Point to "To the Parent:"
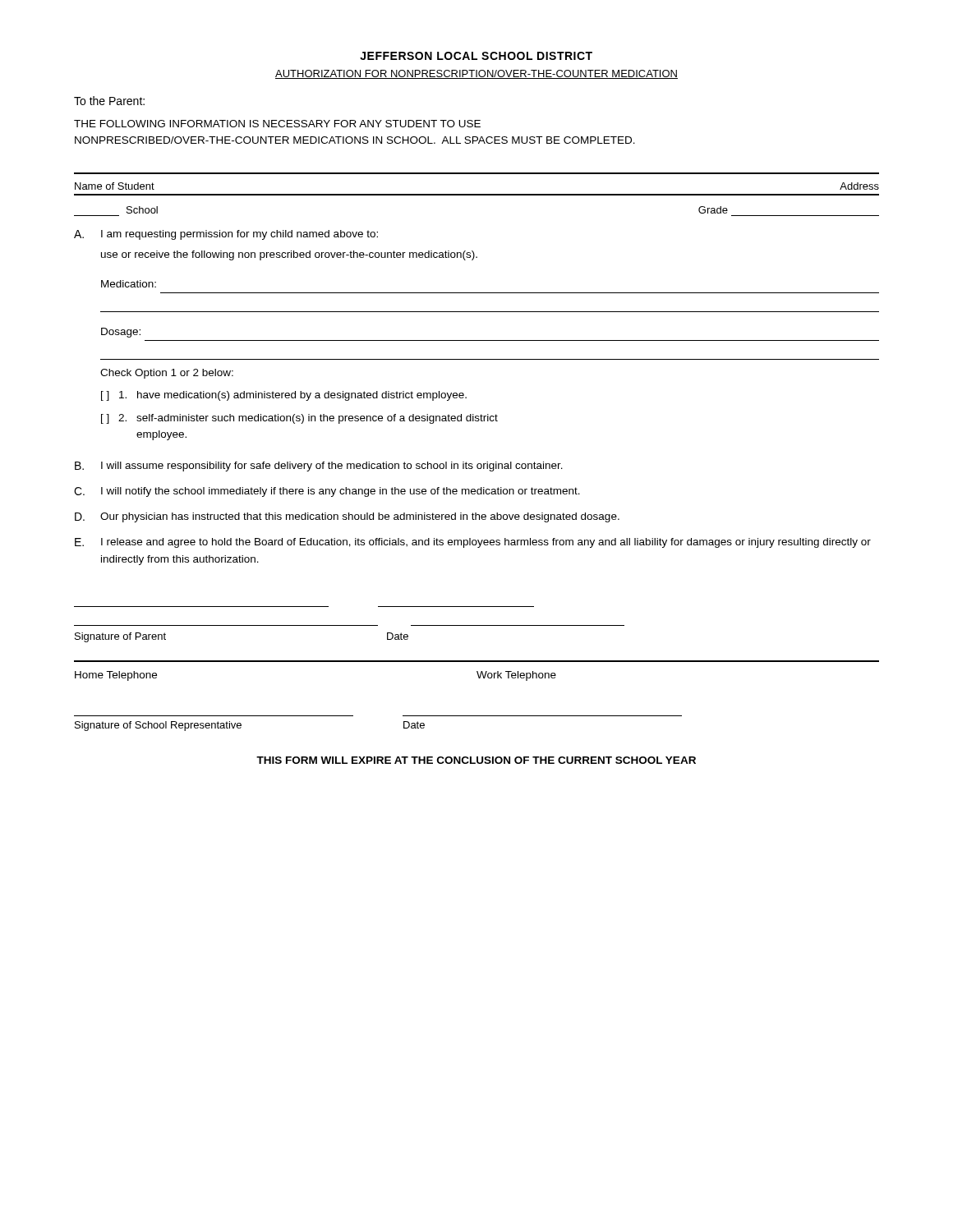Screen dimensions: 1232x953 pyautogui.click(x=110, y=101)
